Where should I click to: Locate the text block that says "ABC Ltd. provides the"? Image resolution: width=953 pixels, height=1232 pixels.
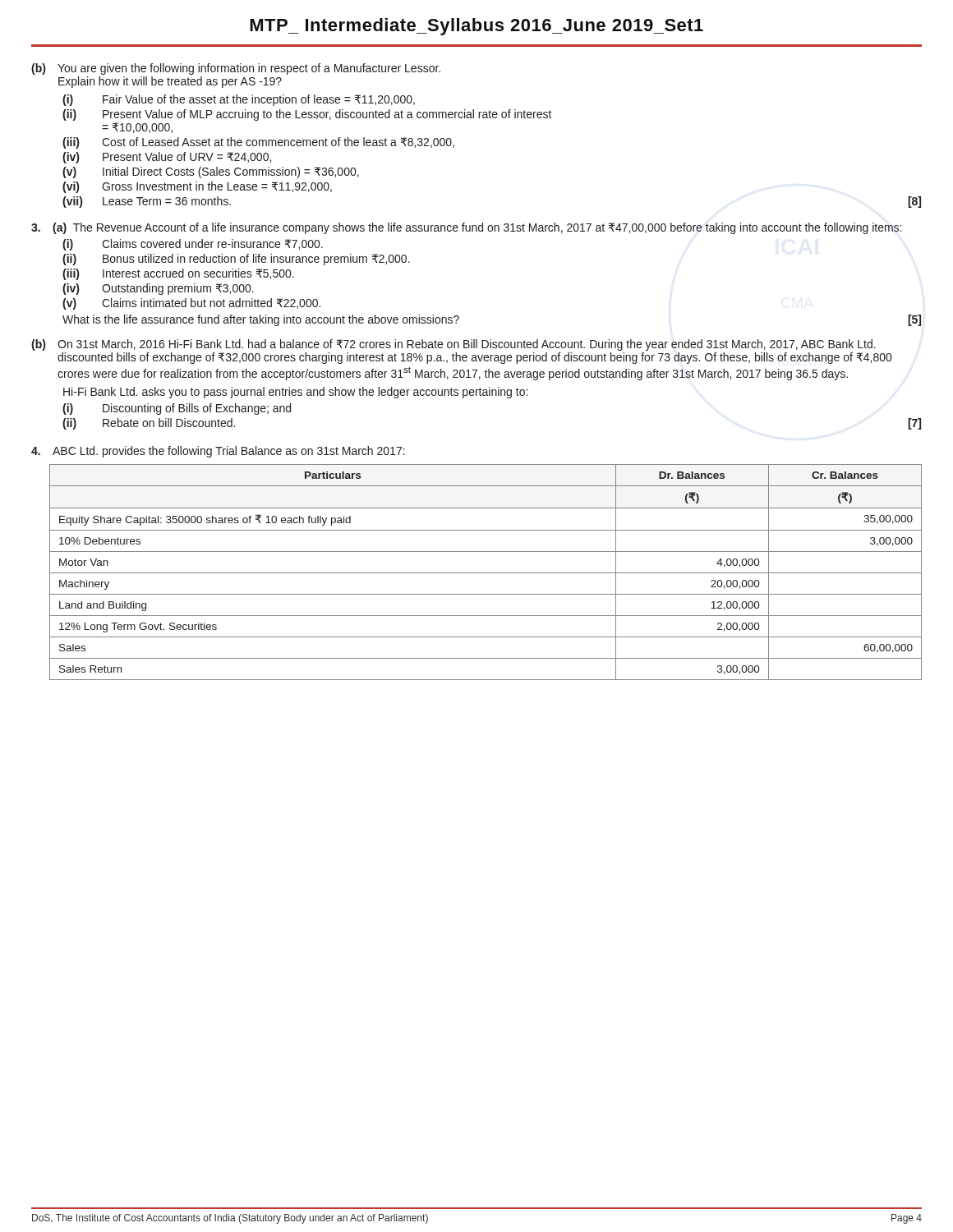(218, 451)
